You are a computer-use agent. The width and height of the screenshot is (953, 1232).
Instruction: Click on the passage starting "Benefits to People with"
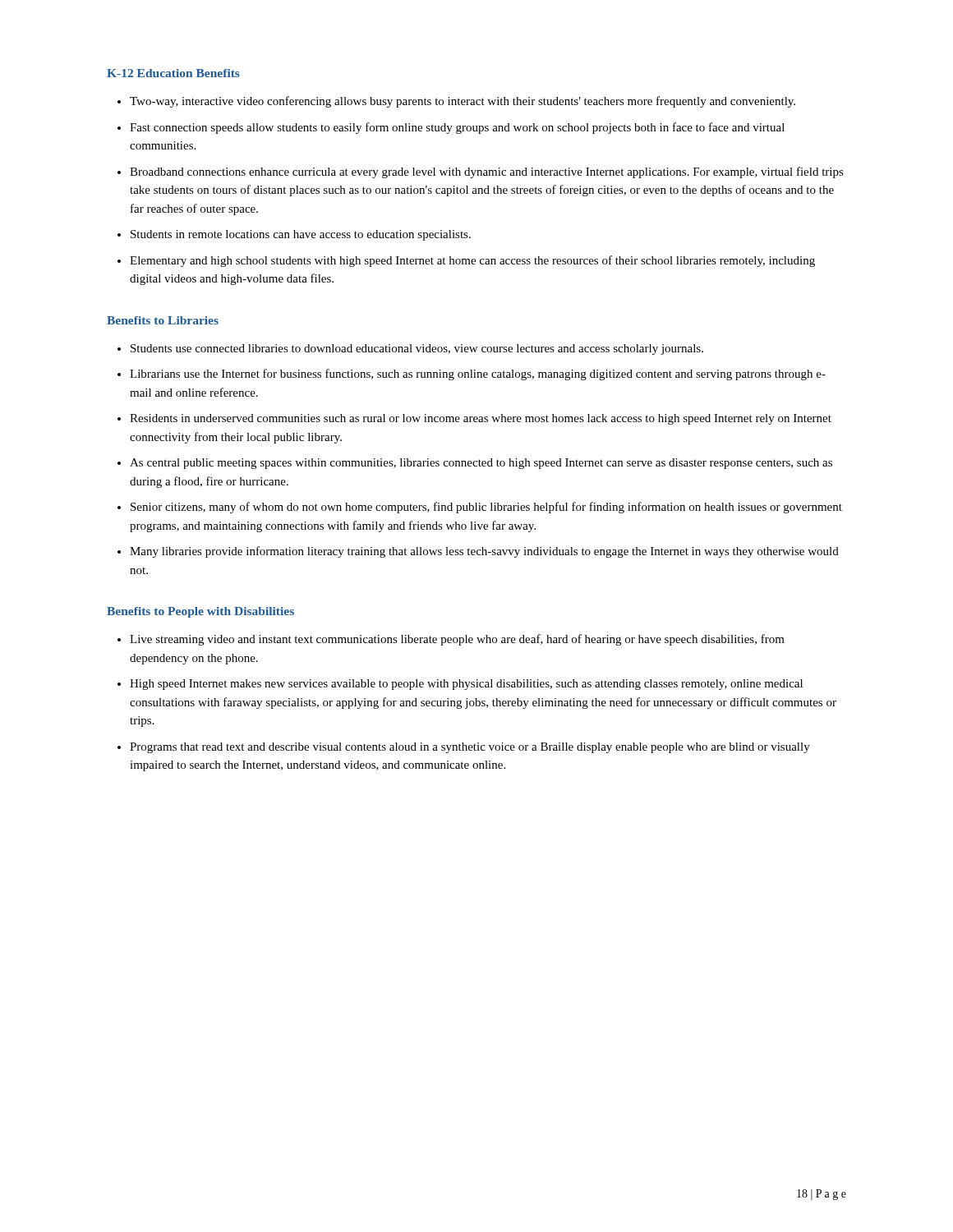(201, 611)
